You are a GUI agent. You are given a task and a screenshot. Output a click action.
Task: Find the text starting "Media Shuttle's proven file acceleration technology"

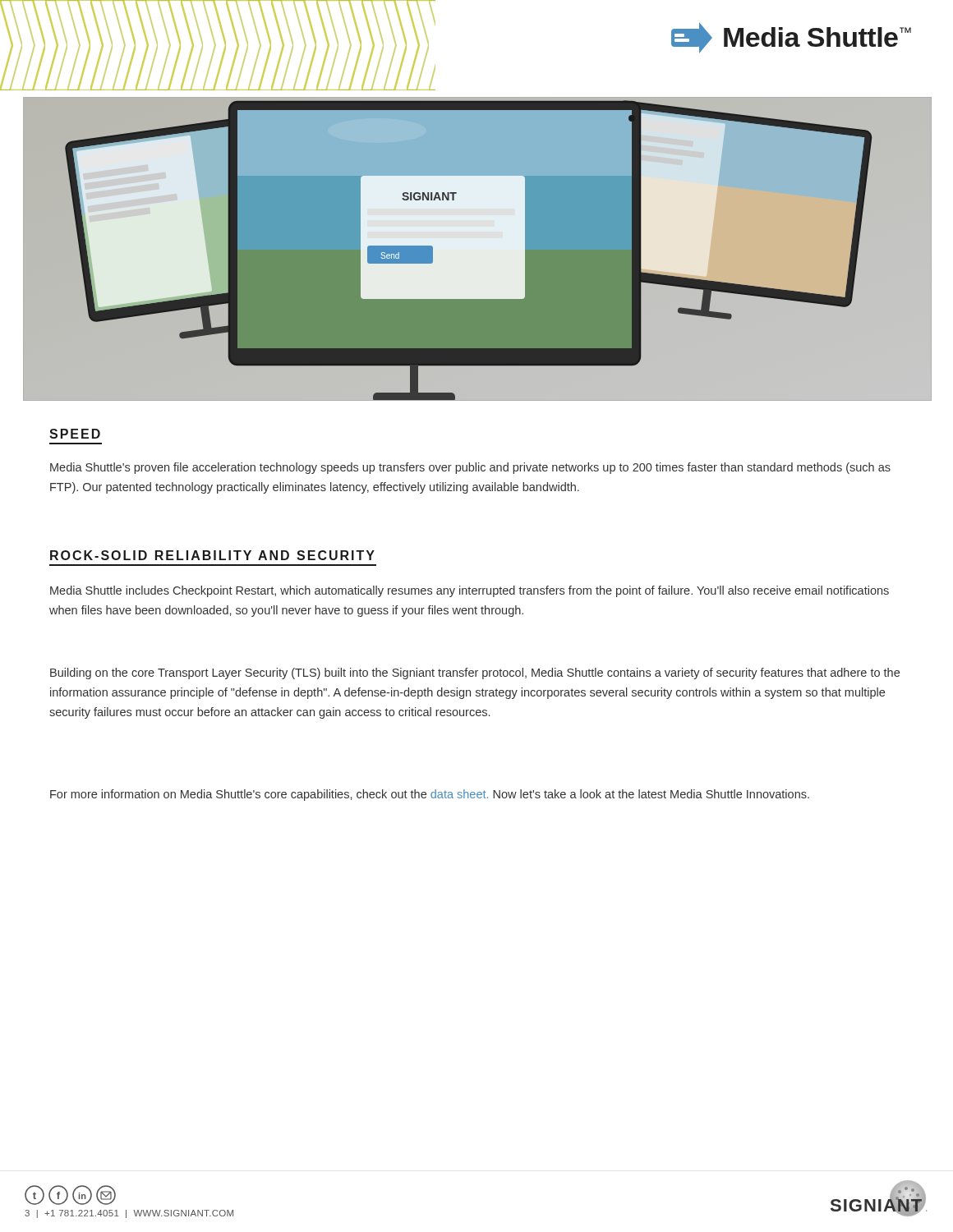point(470,477)
